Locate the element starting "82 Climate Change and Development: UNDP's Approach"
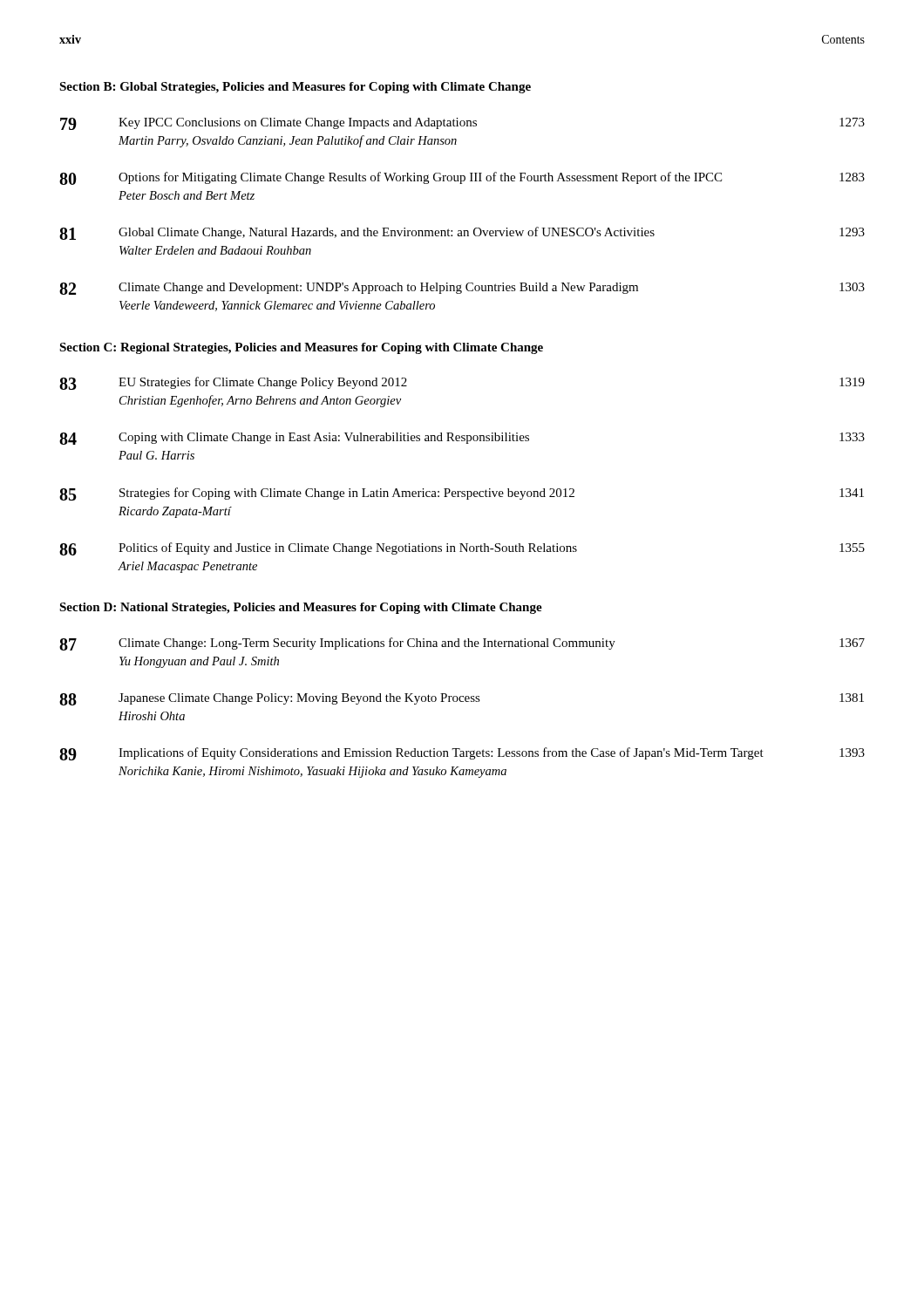924x1308 pixels. (x=462, y=297)
